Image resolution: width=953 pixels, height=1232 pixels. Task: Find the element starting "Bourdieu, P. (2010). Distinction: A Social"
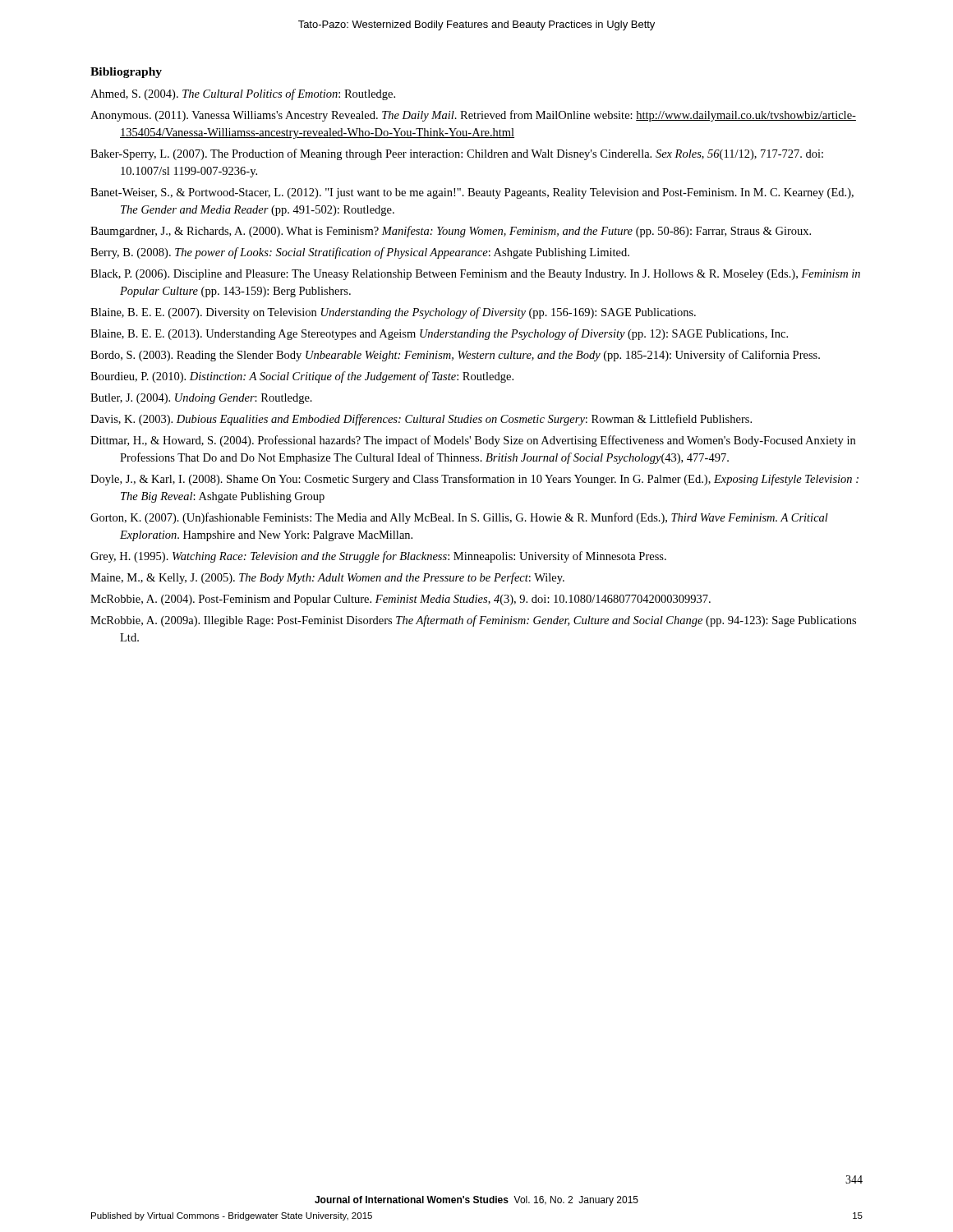[302, 376]
